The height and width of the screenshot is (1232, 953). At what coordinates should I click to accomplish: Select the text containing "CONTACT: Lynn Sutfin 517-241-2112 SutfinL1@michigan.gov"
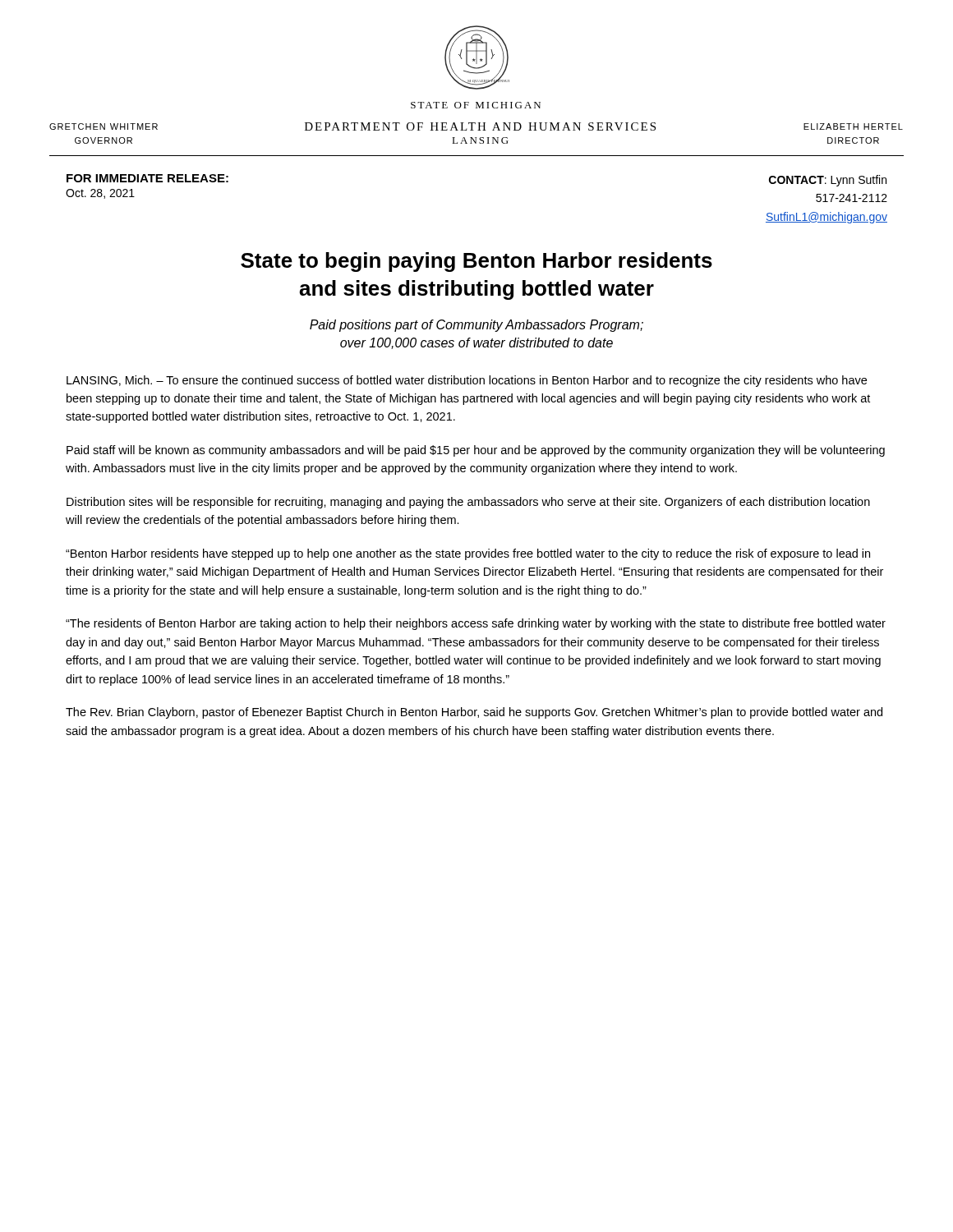pyautogui.click(x=826, y=198)
